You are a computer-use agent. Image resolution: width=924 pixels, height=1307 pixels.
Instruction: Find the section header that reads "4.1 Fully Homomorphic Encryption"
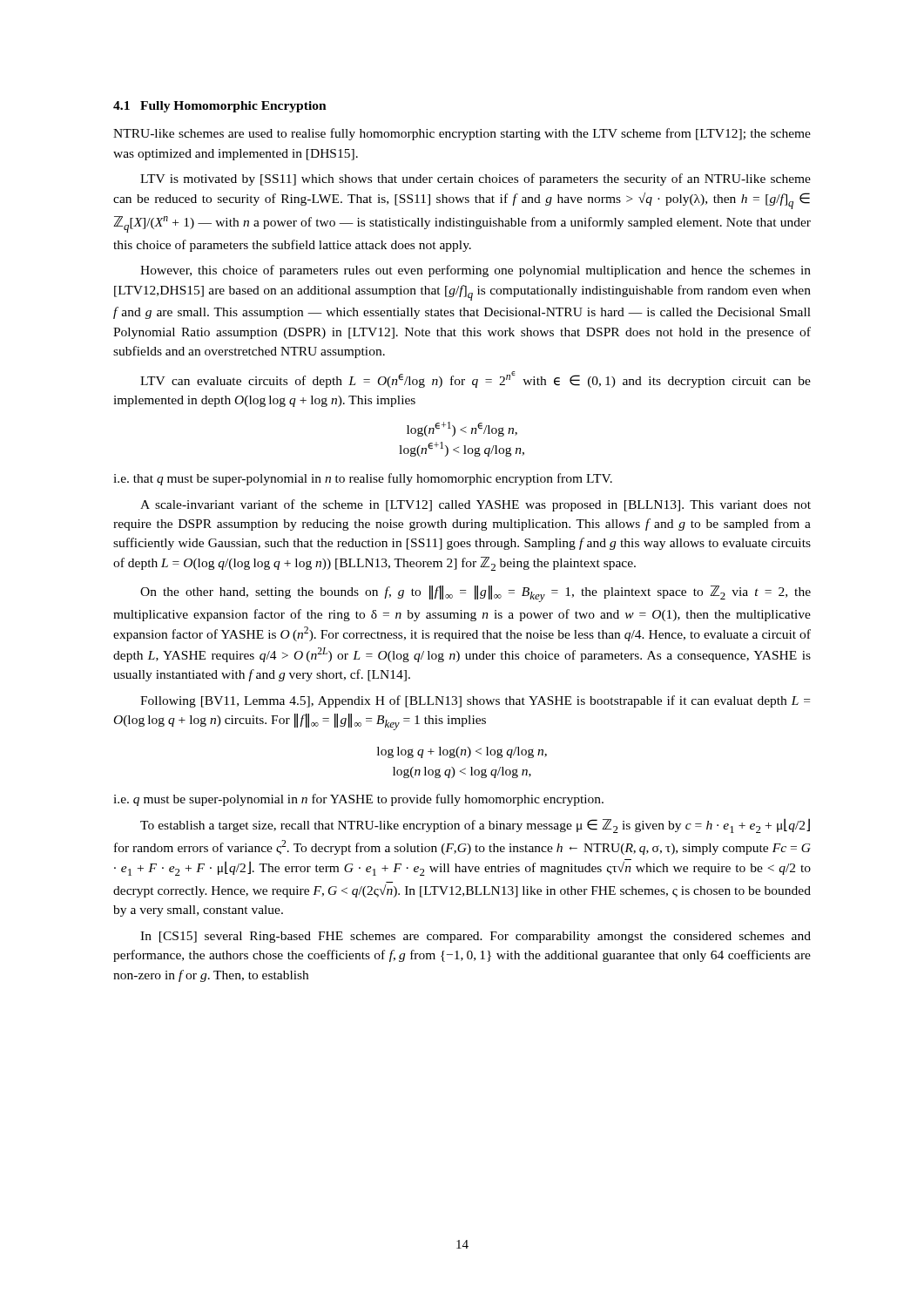pyautogui.click(x=220, y=105)
